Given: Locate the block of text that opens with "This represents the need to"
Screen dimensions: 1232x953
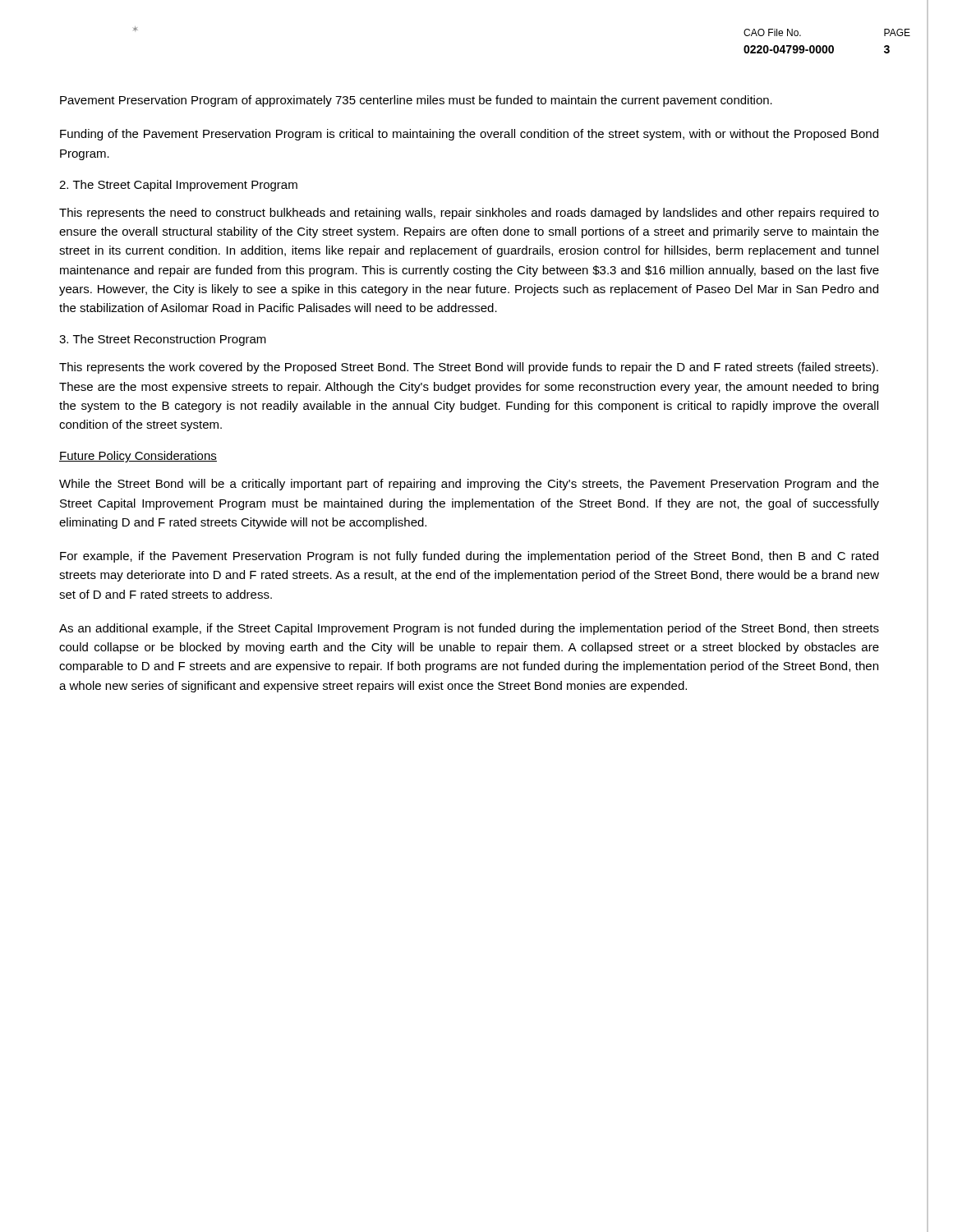Looking at the screenshot, I should 469,260.
